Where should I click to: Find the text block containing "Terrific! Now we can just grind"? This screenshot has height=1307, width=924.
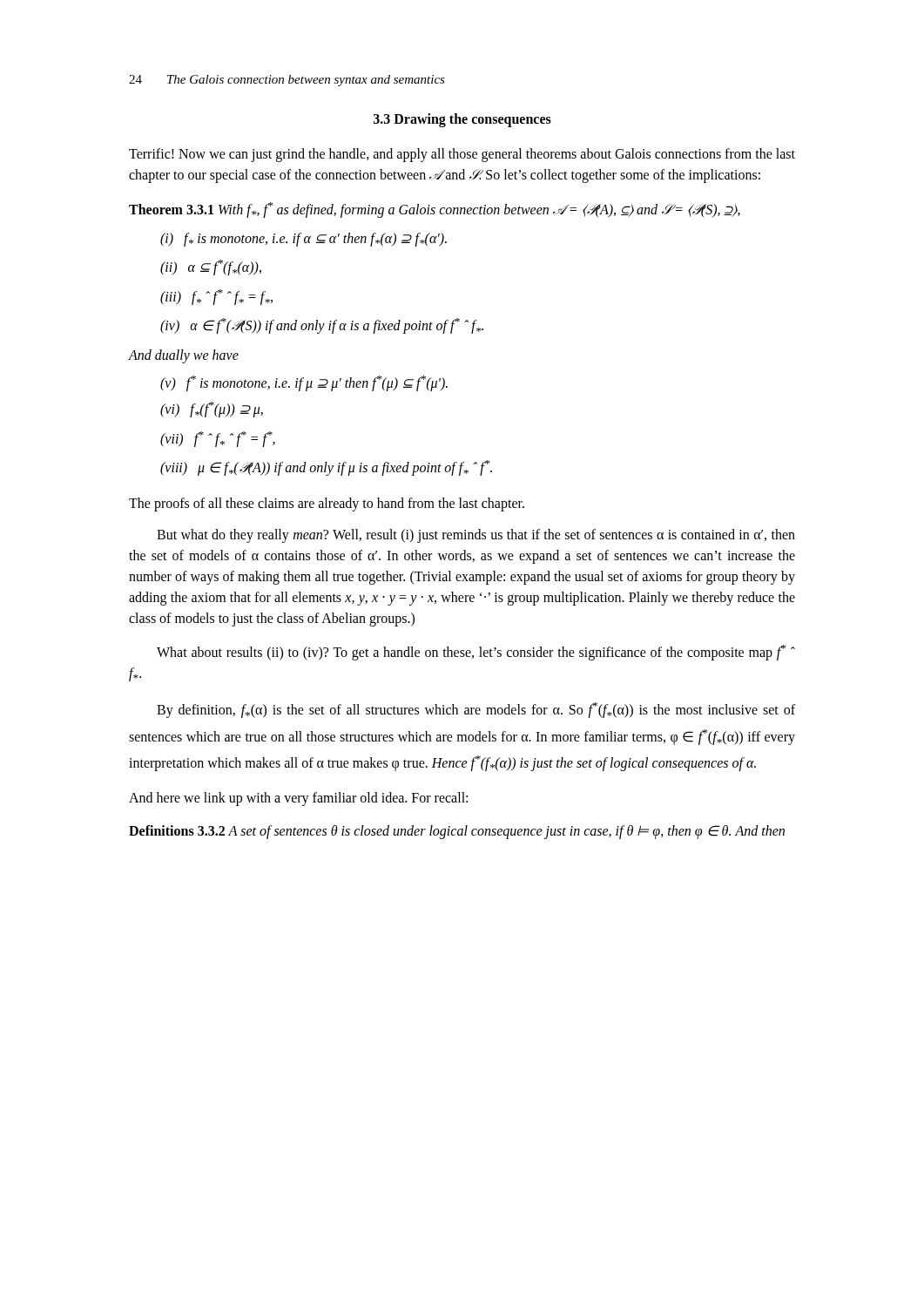(x=462, y=164)
